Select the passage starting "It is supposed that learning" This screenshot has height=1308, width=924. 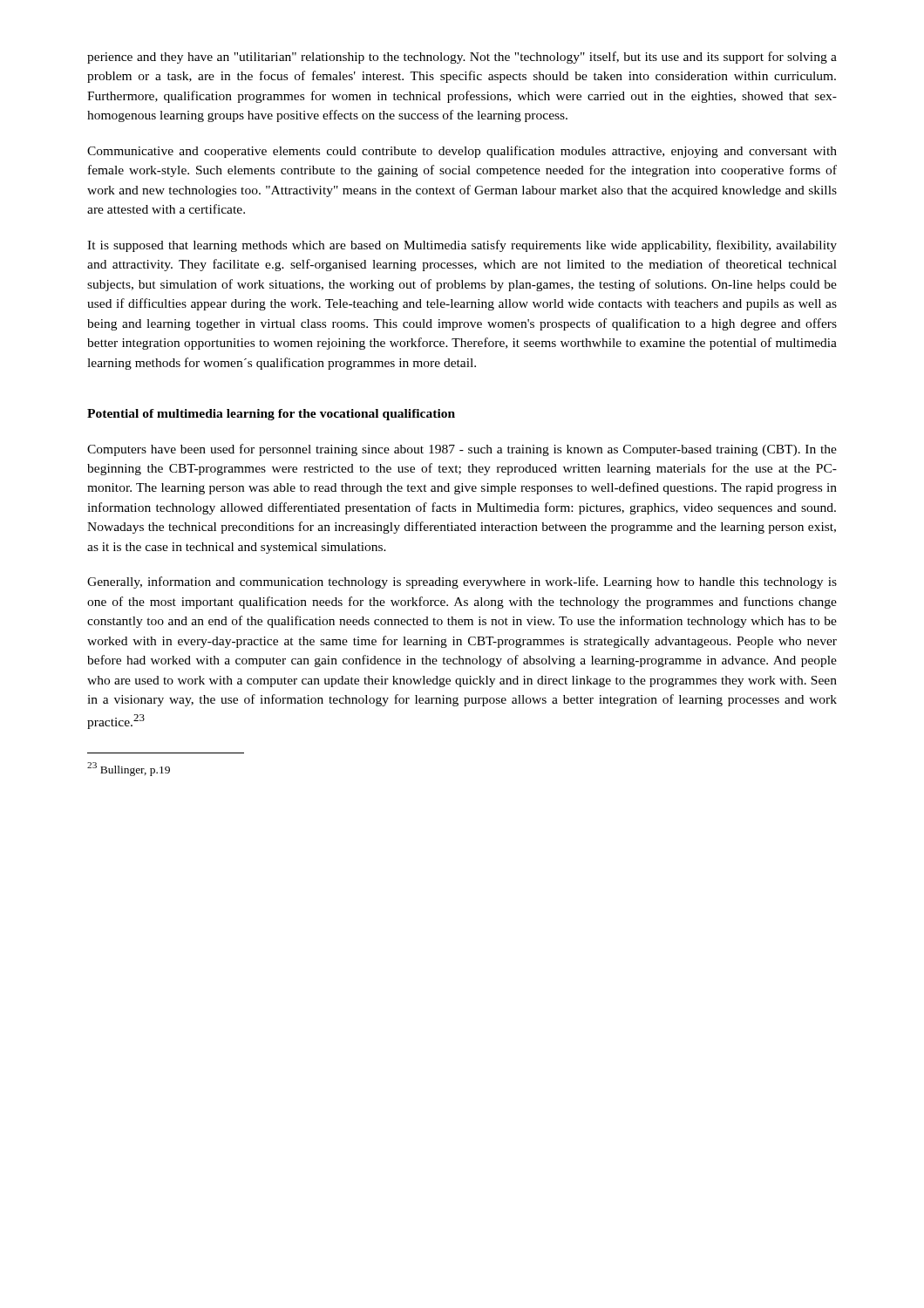(x=462, y=303)
